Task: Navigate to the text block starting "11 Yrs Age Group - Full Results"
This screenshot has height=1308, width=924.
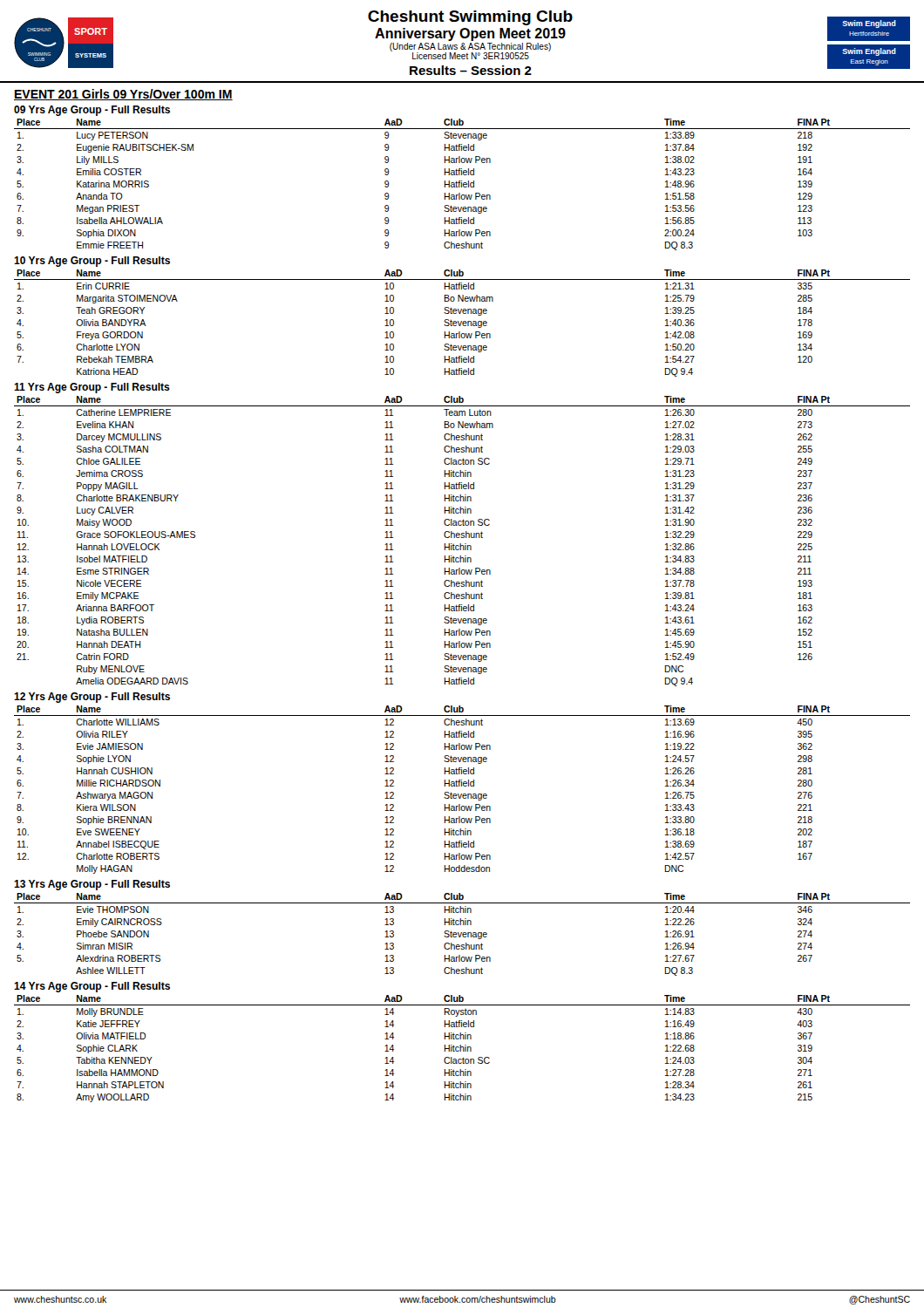Action: click(92, 387)
